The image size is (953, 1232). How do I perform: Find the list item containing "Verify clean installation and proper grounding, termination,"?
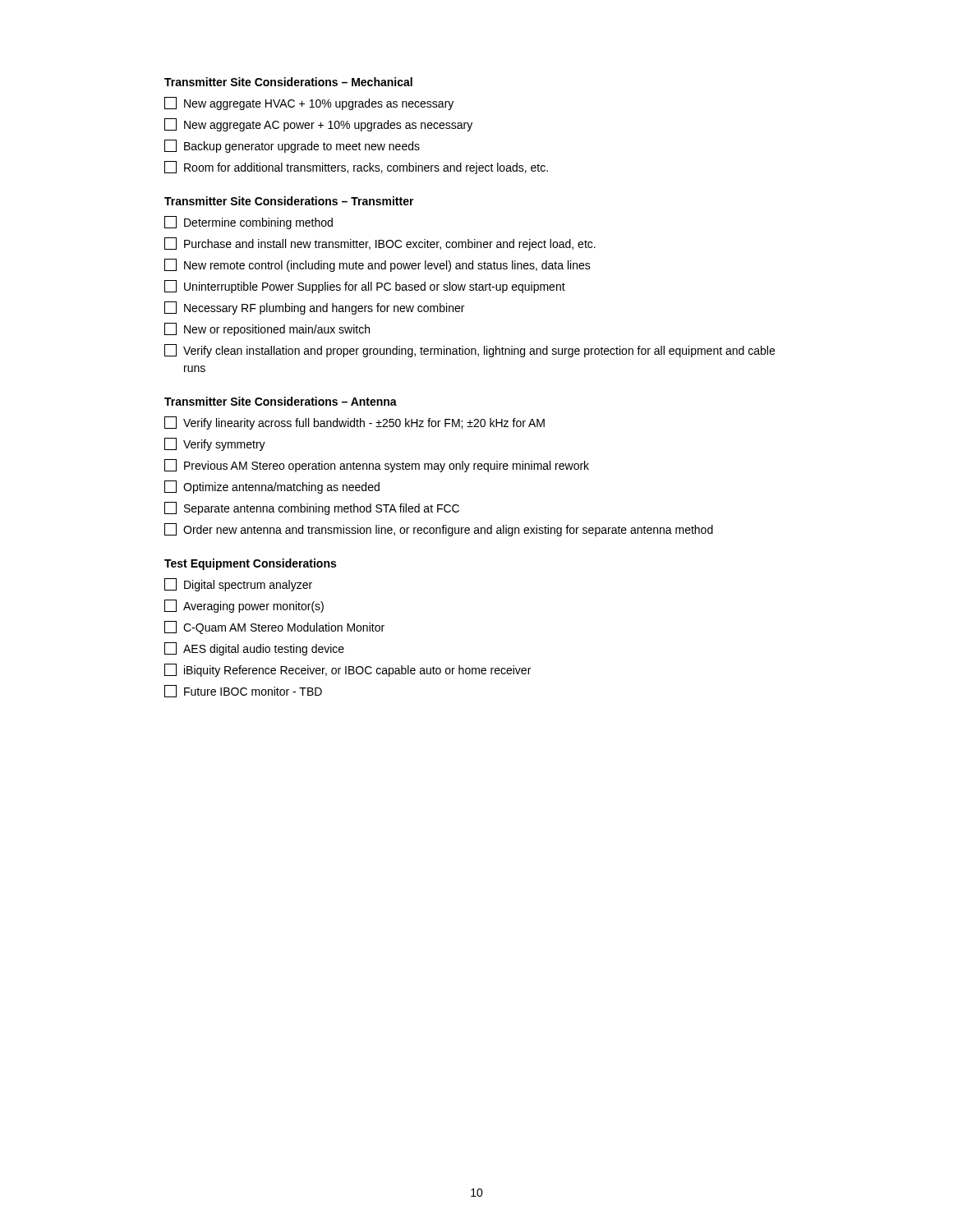click(x=476, y=360)
